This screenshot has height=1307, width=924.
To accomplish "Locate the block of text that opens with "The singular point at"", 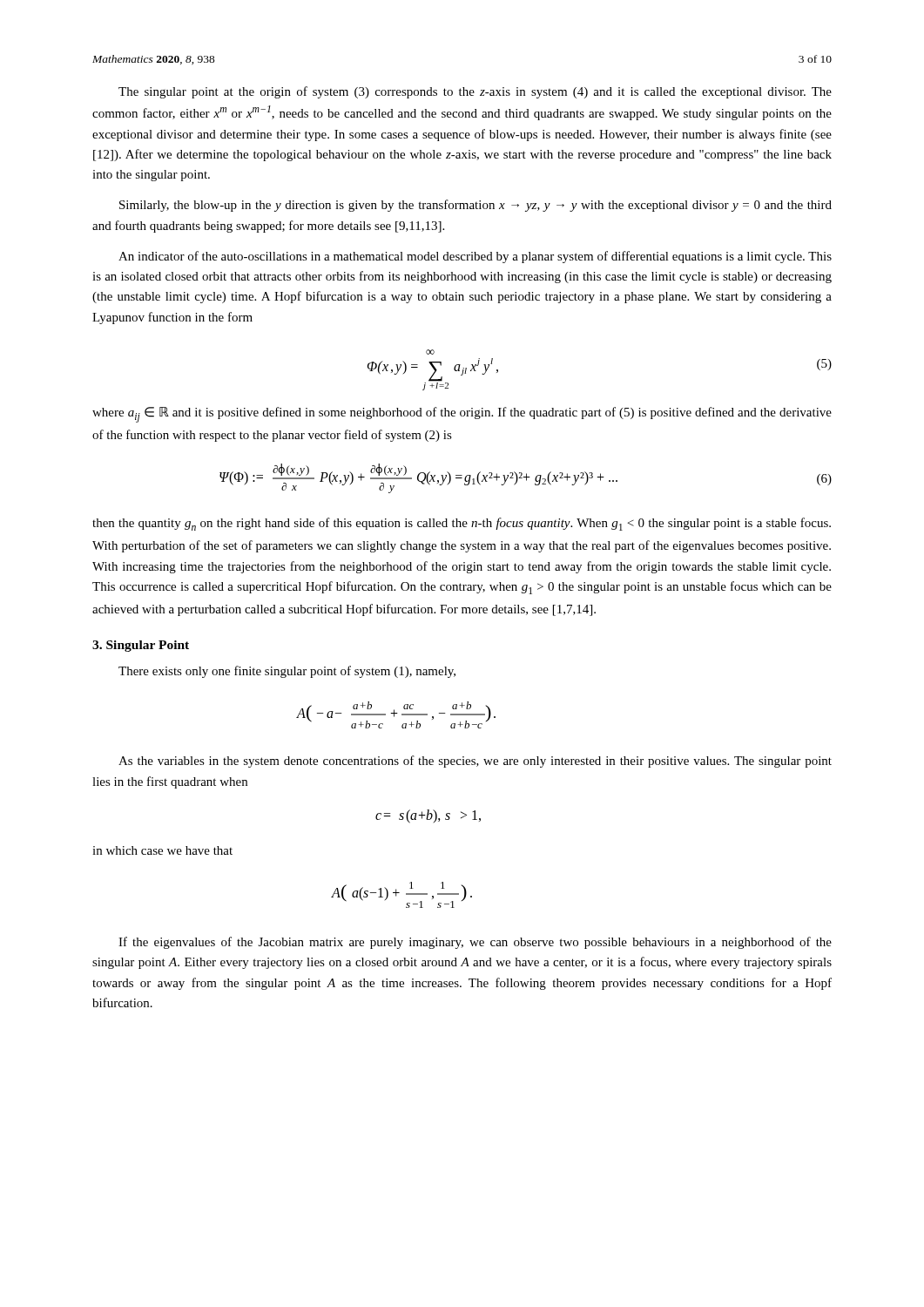I will point(462,133).
